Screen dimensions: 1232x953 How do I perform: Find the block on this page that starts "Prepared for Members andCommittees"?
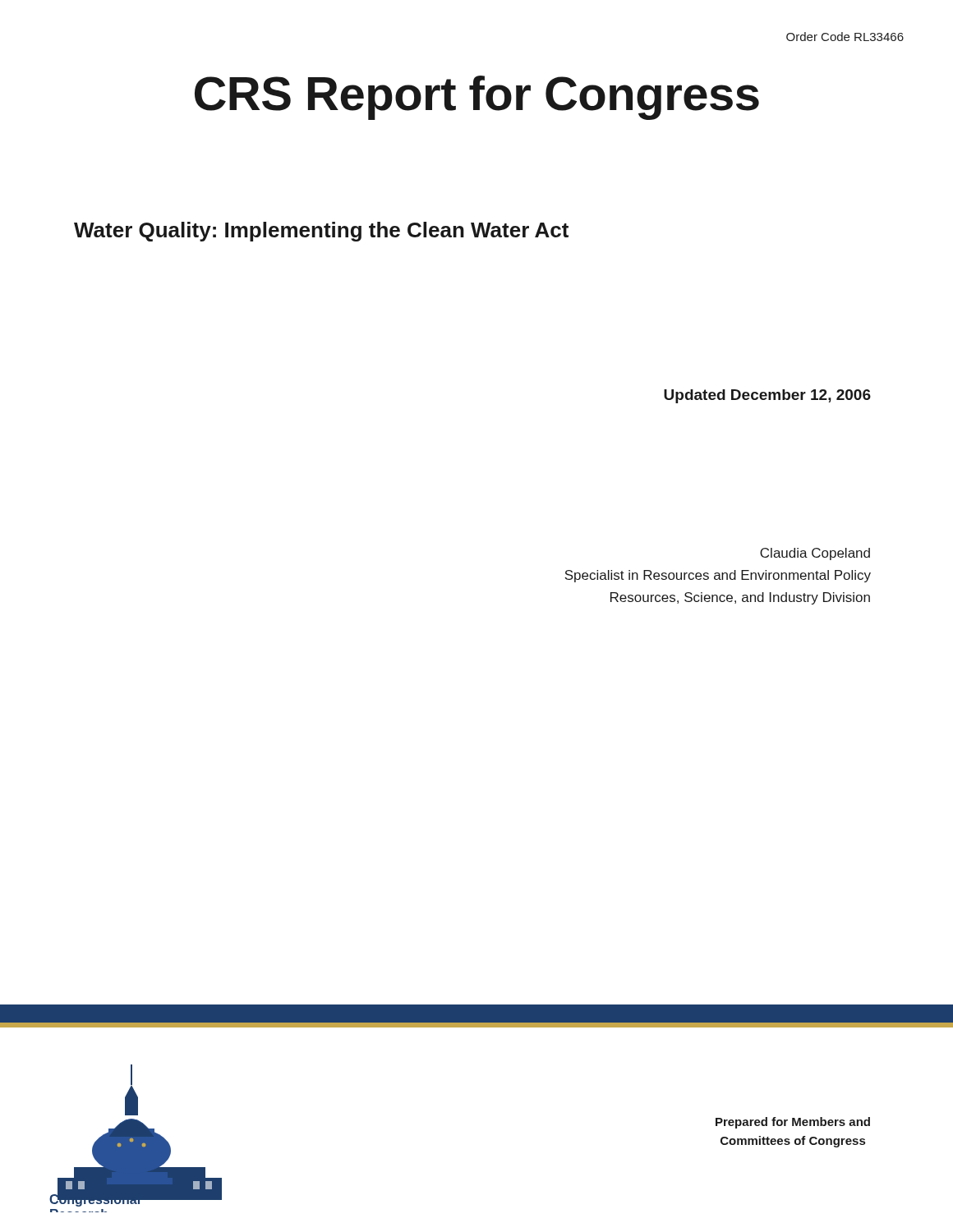(793, 1131)
